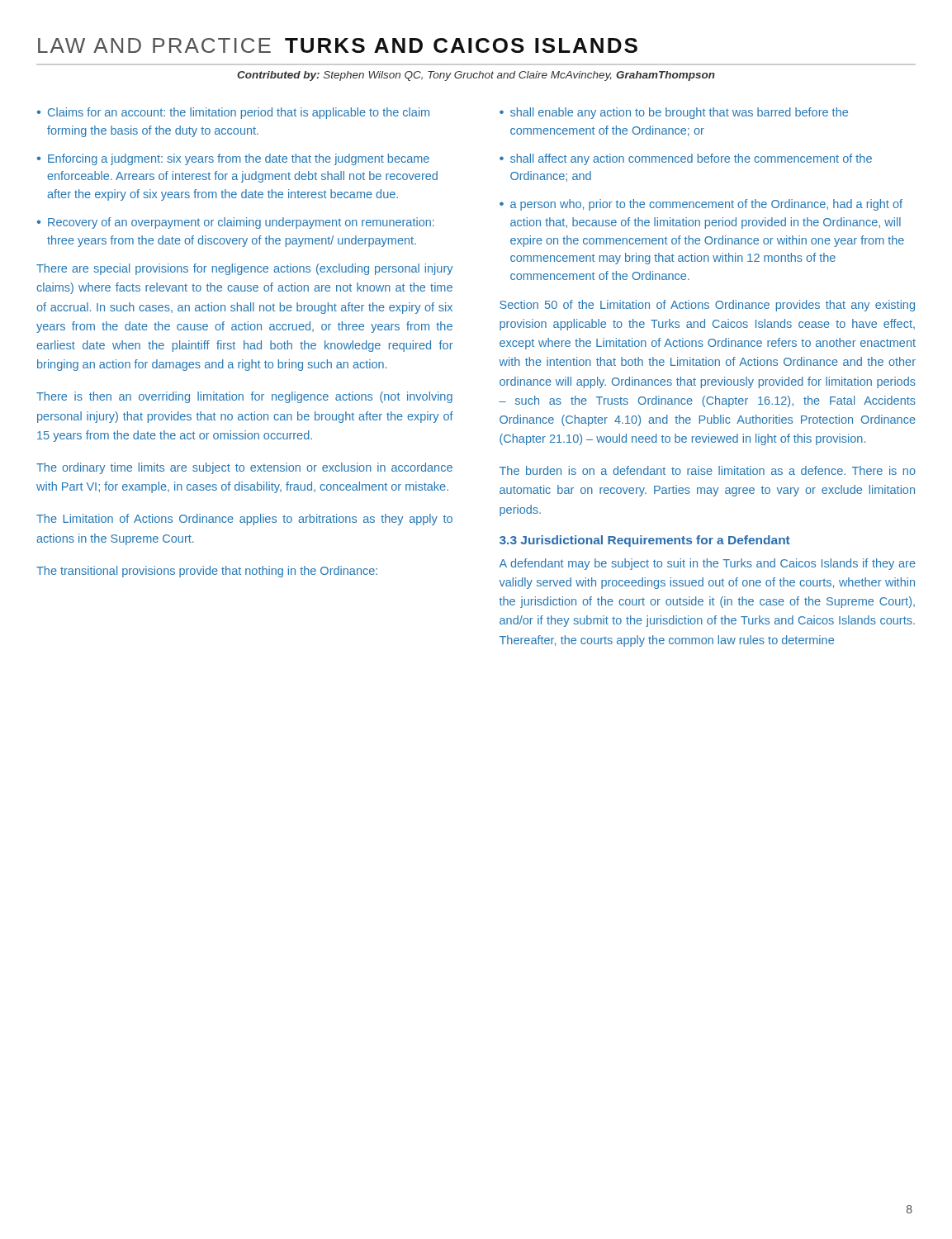Locate the block of text that opens with "• Claims for an"

point(245,122)
